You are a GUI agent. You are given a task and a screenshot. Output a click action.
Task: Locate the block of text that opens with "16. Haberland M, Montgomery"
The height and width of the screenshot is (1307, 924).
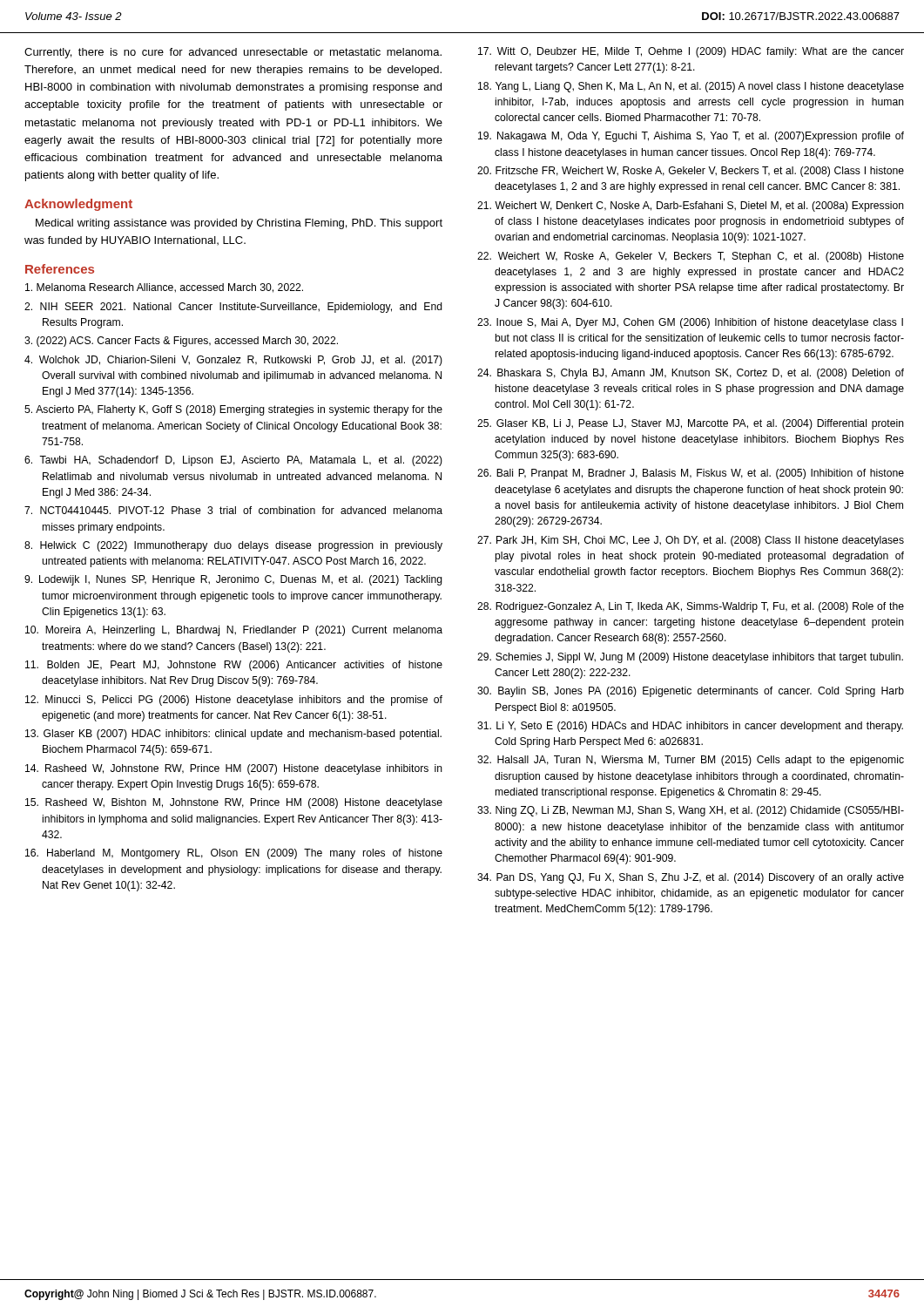233,869
